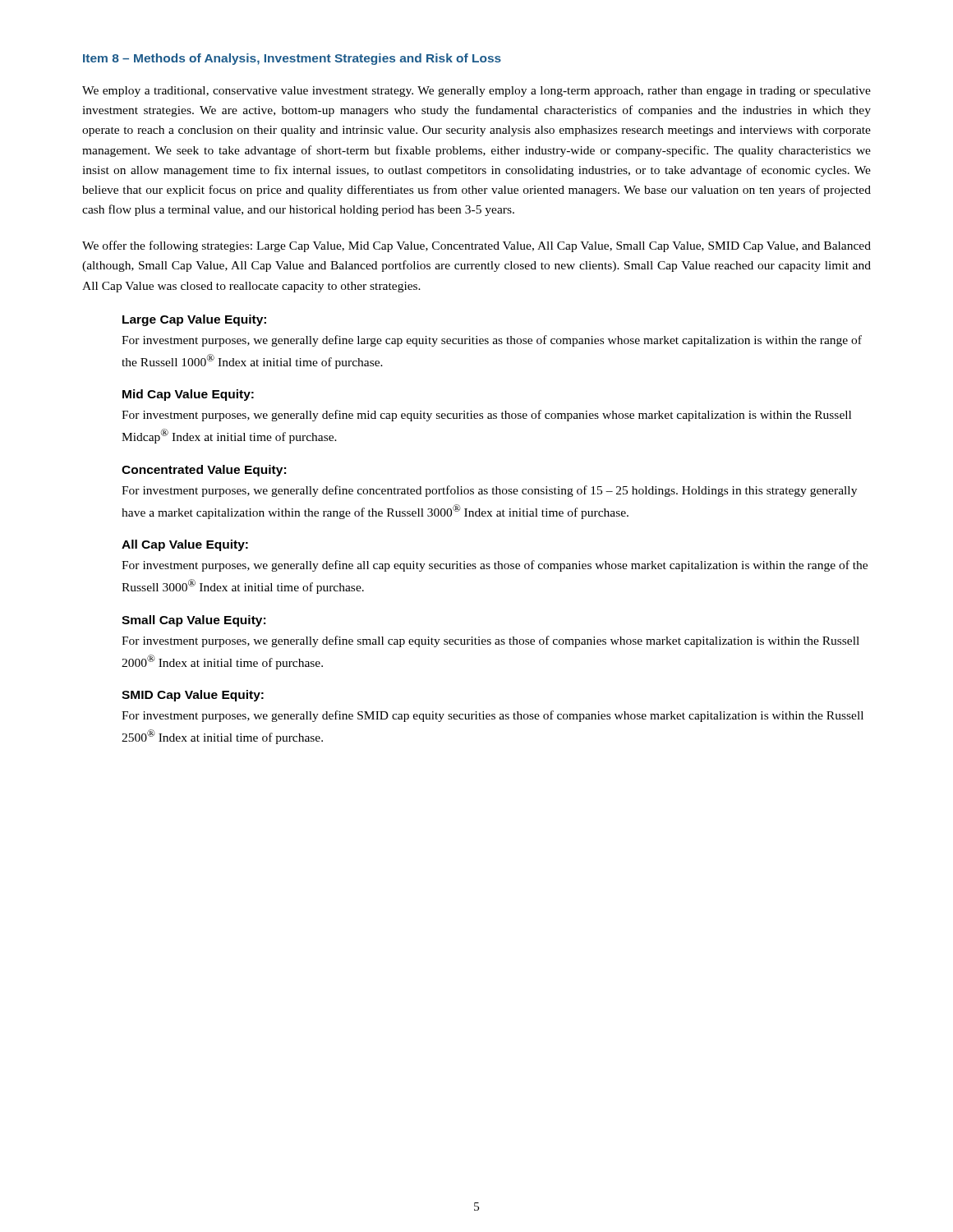Click on the region starting "For investment purposes, we generally define large"
This screenshot has height=1232, width=953.
pyautogui.click(x=492, y=351)
